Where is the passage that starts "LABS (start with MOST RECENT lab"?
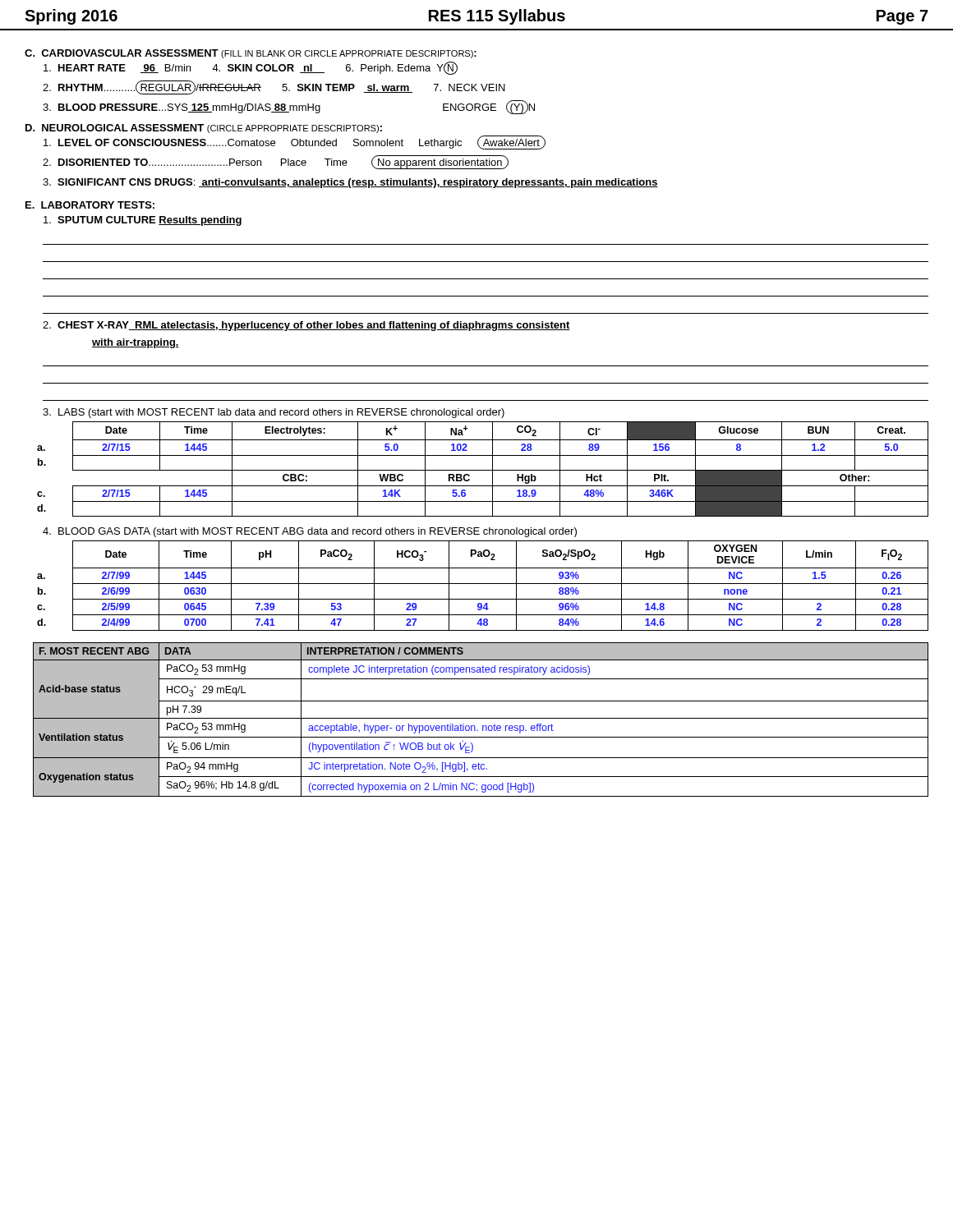Viewport: 953px width, 1232px height. (x=274, y=412)
